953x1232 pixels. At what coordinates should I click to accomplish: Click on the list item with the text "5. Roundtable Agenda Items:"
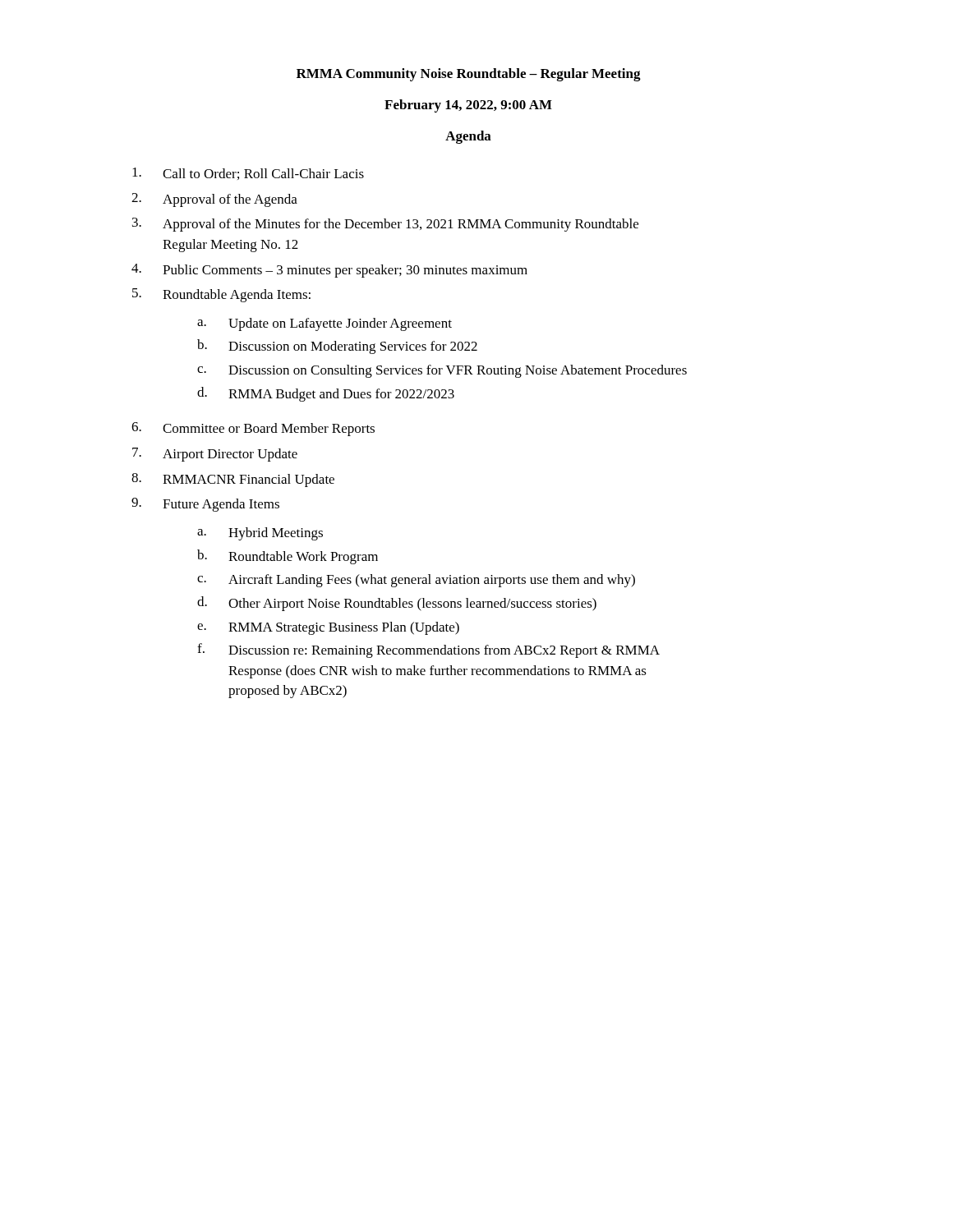pyautogui.click(x=222, y=295)
